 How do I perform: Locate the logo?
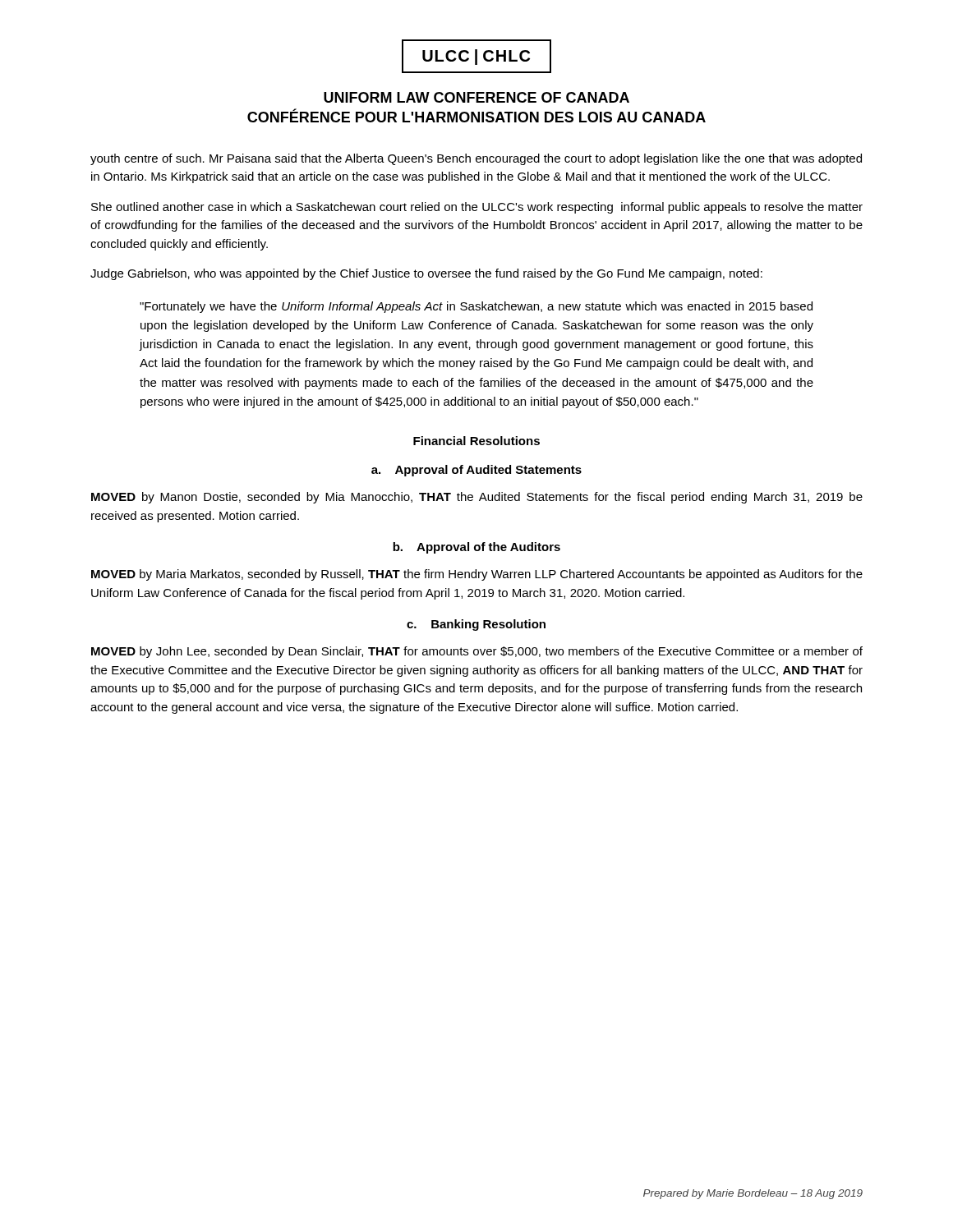(x=476, y=37)
